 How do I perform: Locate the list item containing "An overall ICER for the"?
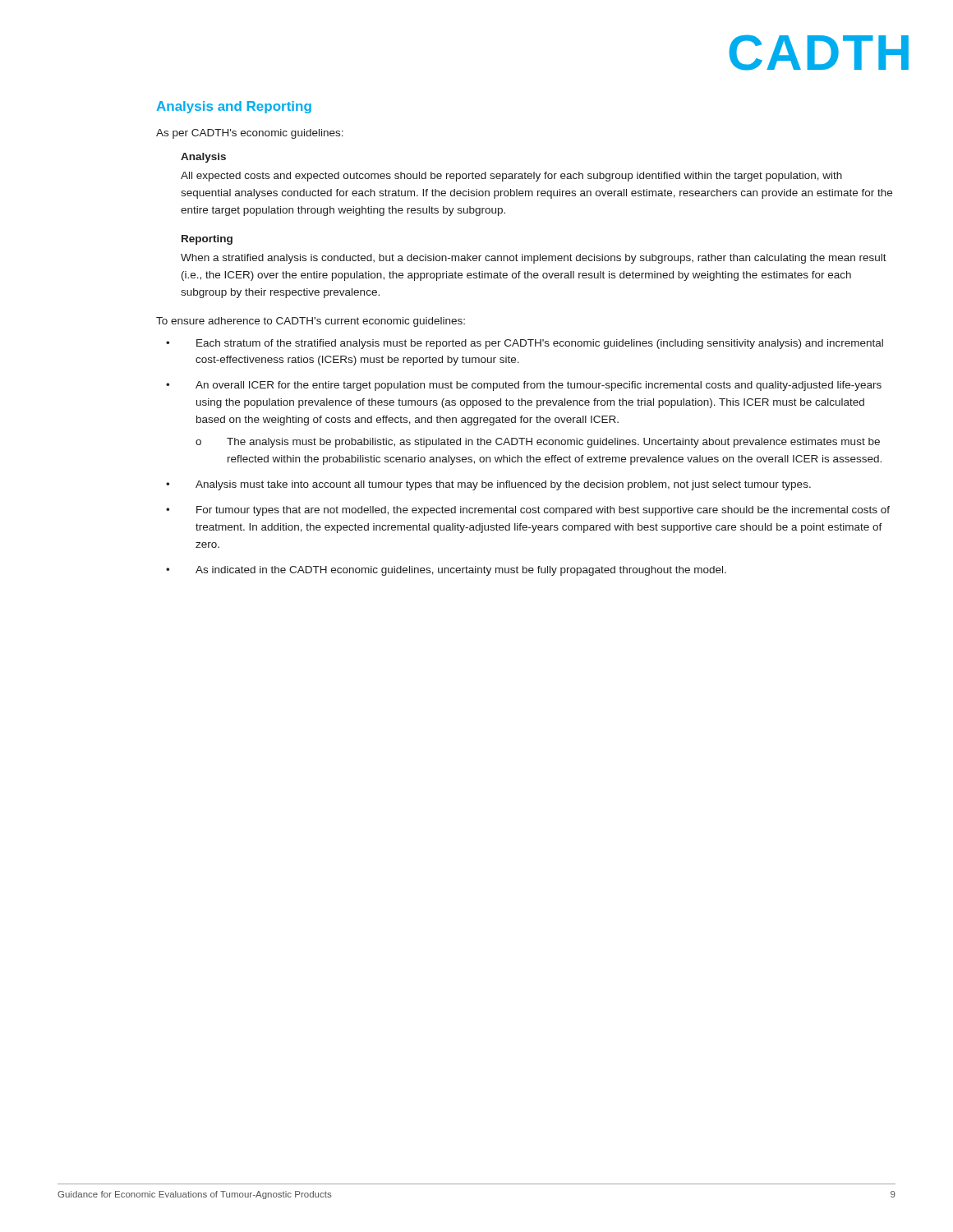point(546,424)
